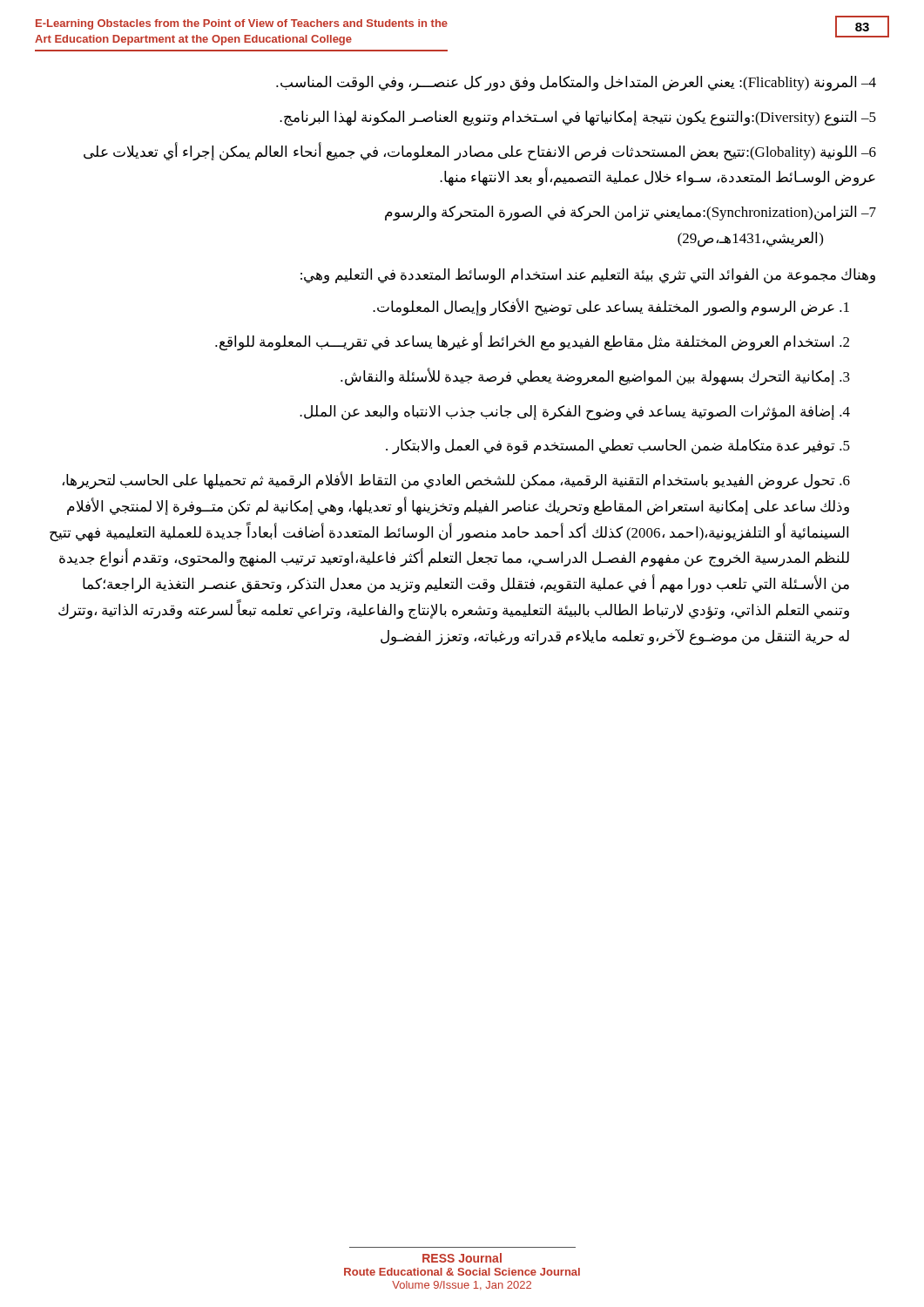Find the list item containing "6– اللونية (Globality):تتيح بعض"

pyautogui.click(x=480, y=165)
